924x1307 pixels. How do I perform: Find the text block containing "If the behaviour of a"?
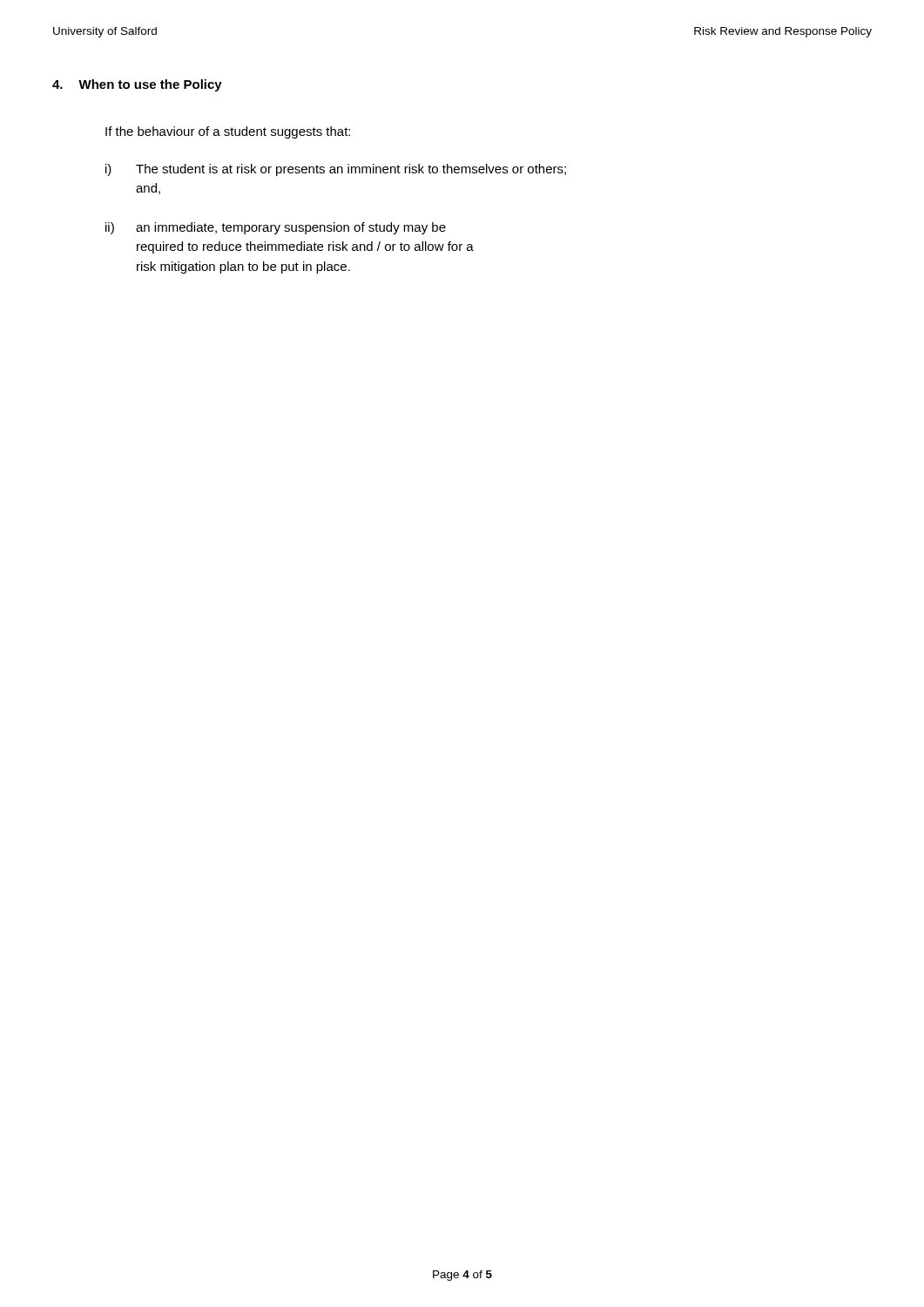click(x=228, y=131)
